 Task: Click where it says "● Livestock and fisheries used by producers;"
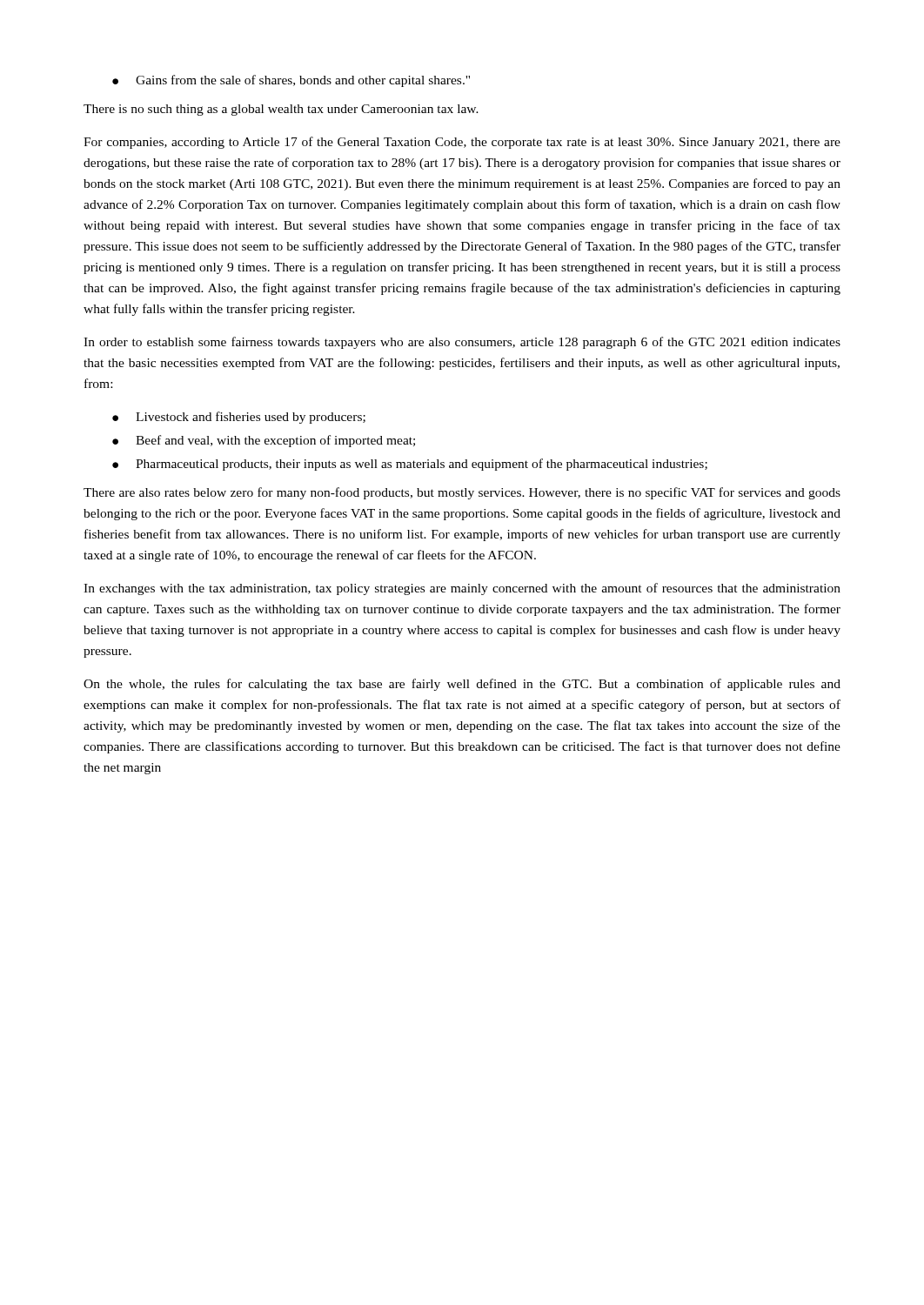click(239, 418)
